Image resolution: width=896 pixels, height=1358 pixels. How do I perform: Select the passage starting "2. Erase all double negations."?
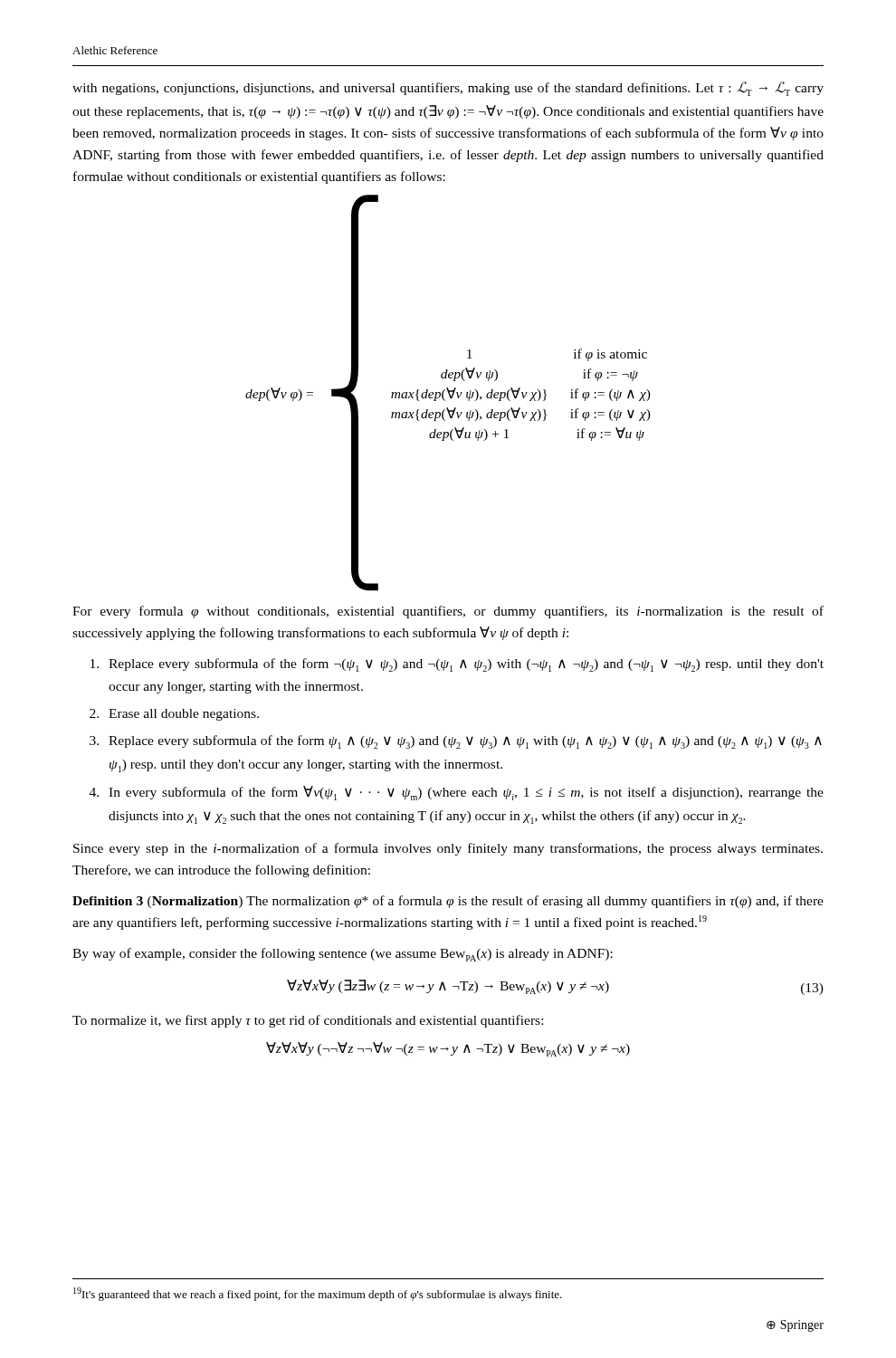click(x=174, y=715)
